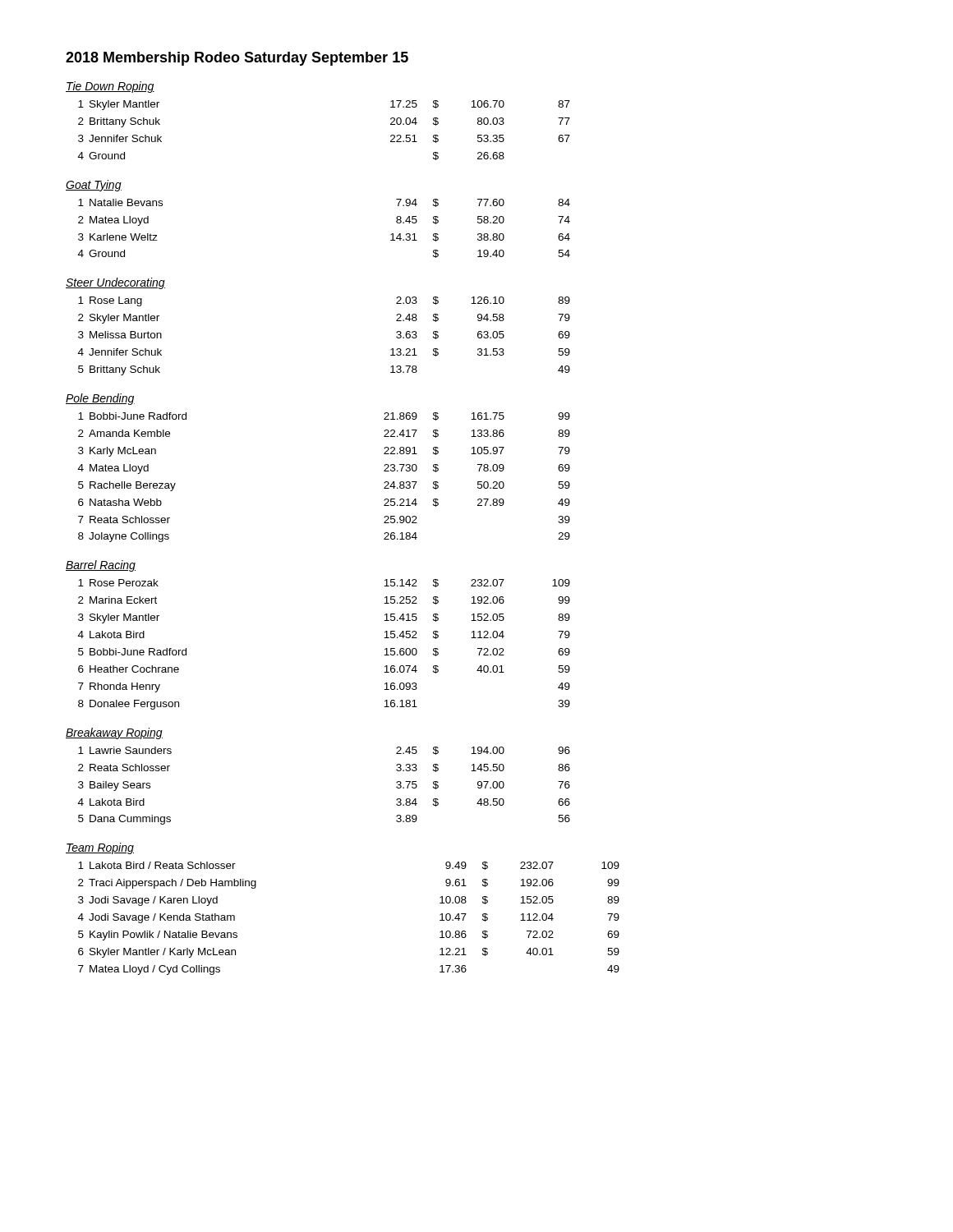Click on the list item that says "4Jennifer Schuk13.21$31.5359"
Viewport: 953px width, 1232px height.
point(119,352)
